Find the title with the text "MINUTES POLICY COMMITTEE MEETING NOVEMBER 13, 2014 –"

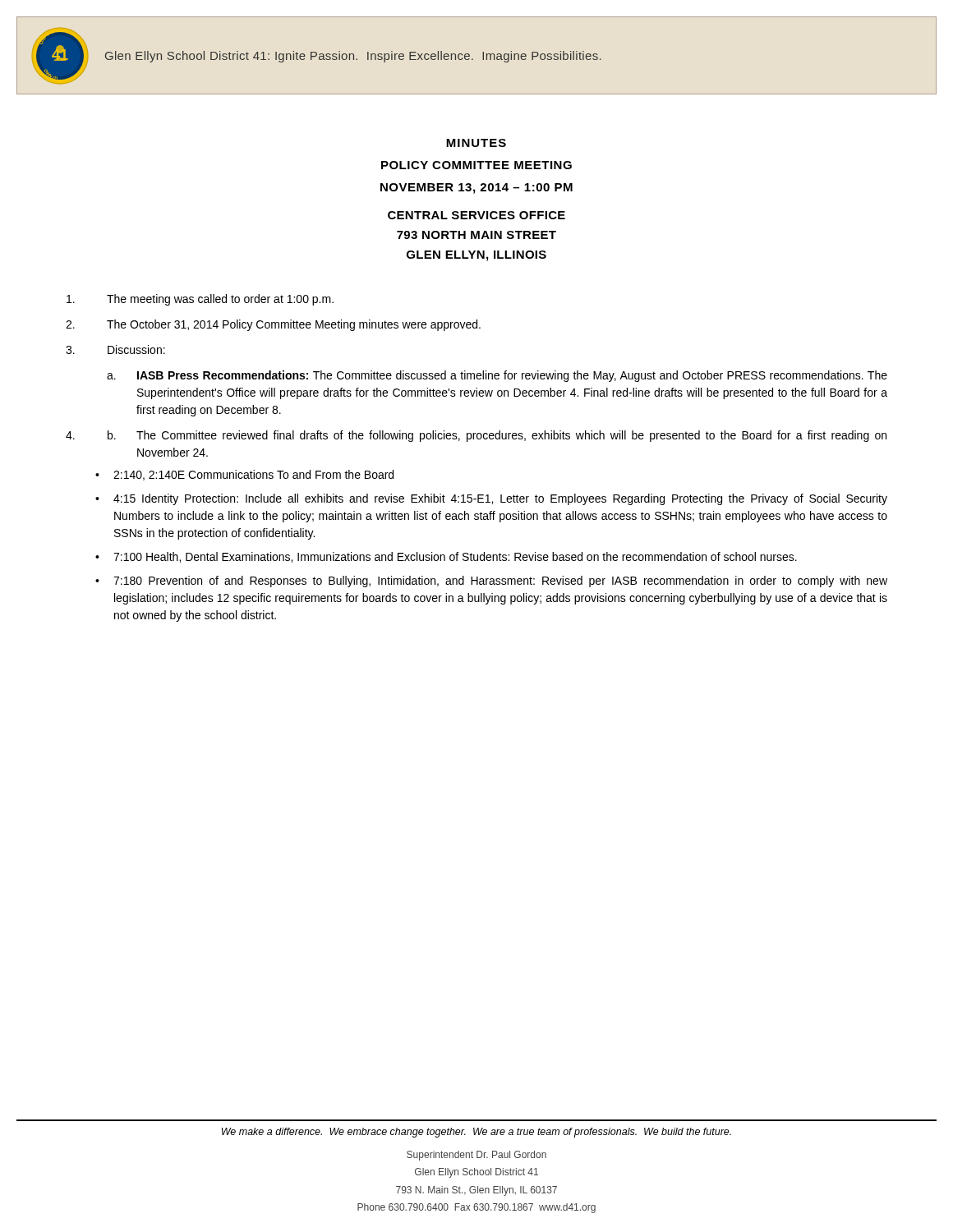tap(476, 200)
